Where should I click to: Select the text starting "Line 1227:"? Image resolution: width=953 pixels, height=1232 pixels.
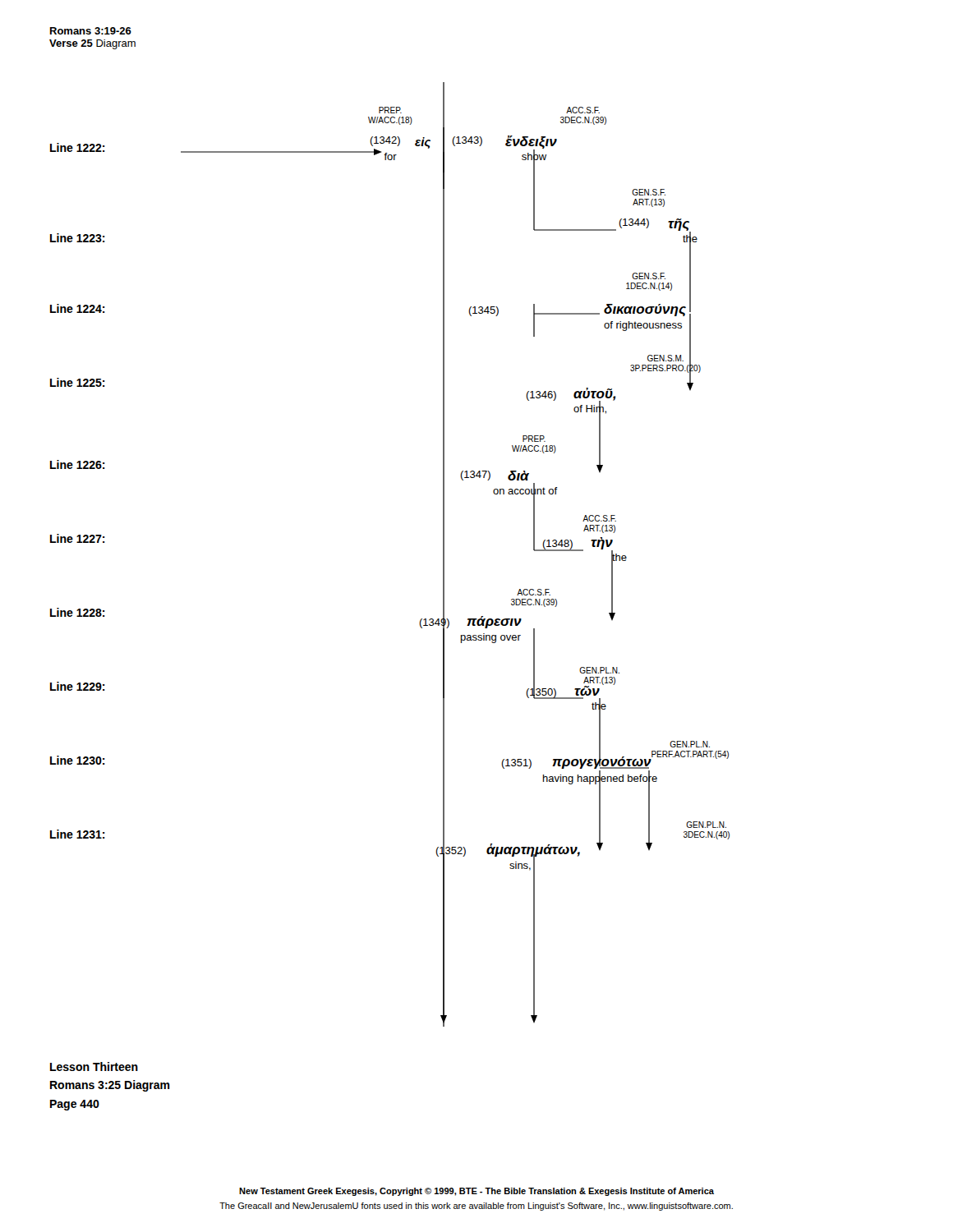[x=77, y=539]
